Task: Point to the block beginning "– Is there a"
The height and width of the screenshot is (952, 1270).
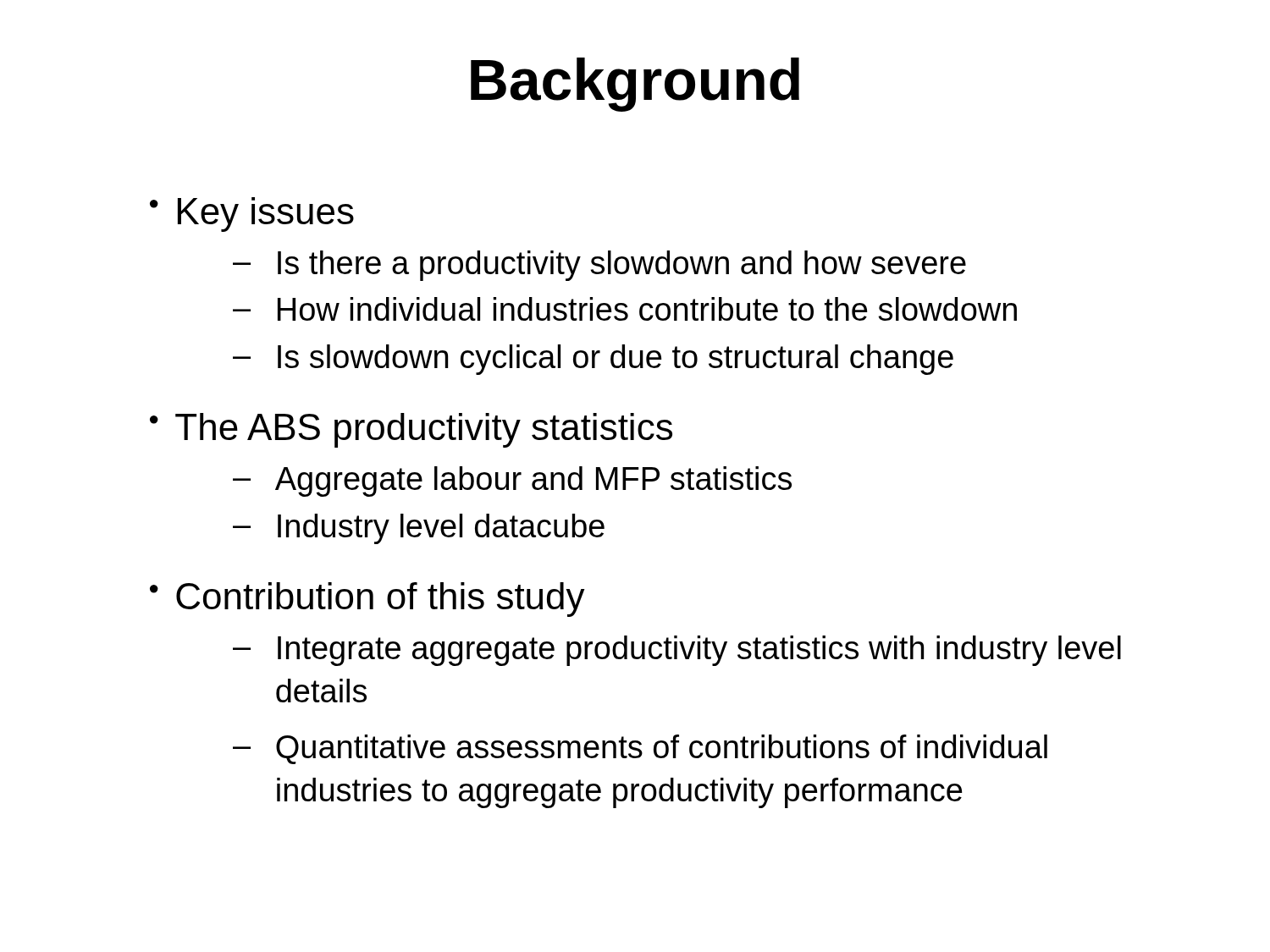Action: pos(600,264)
